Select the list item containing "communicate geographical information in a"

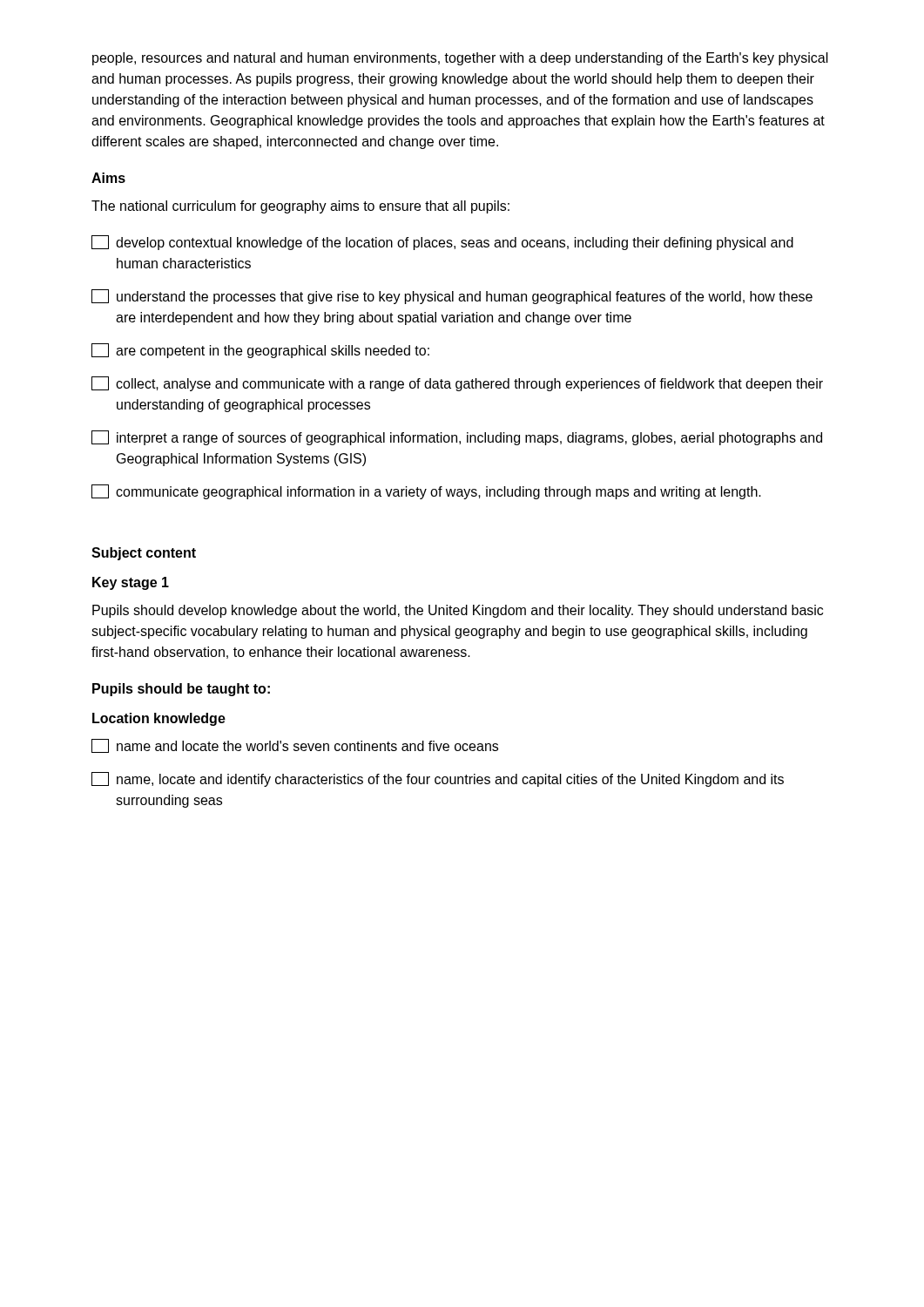pyautogui.click(x=462, y=492)
